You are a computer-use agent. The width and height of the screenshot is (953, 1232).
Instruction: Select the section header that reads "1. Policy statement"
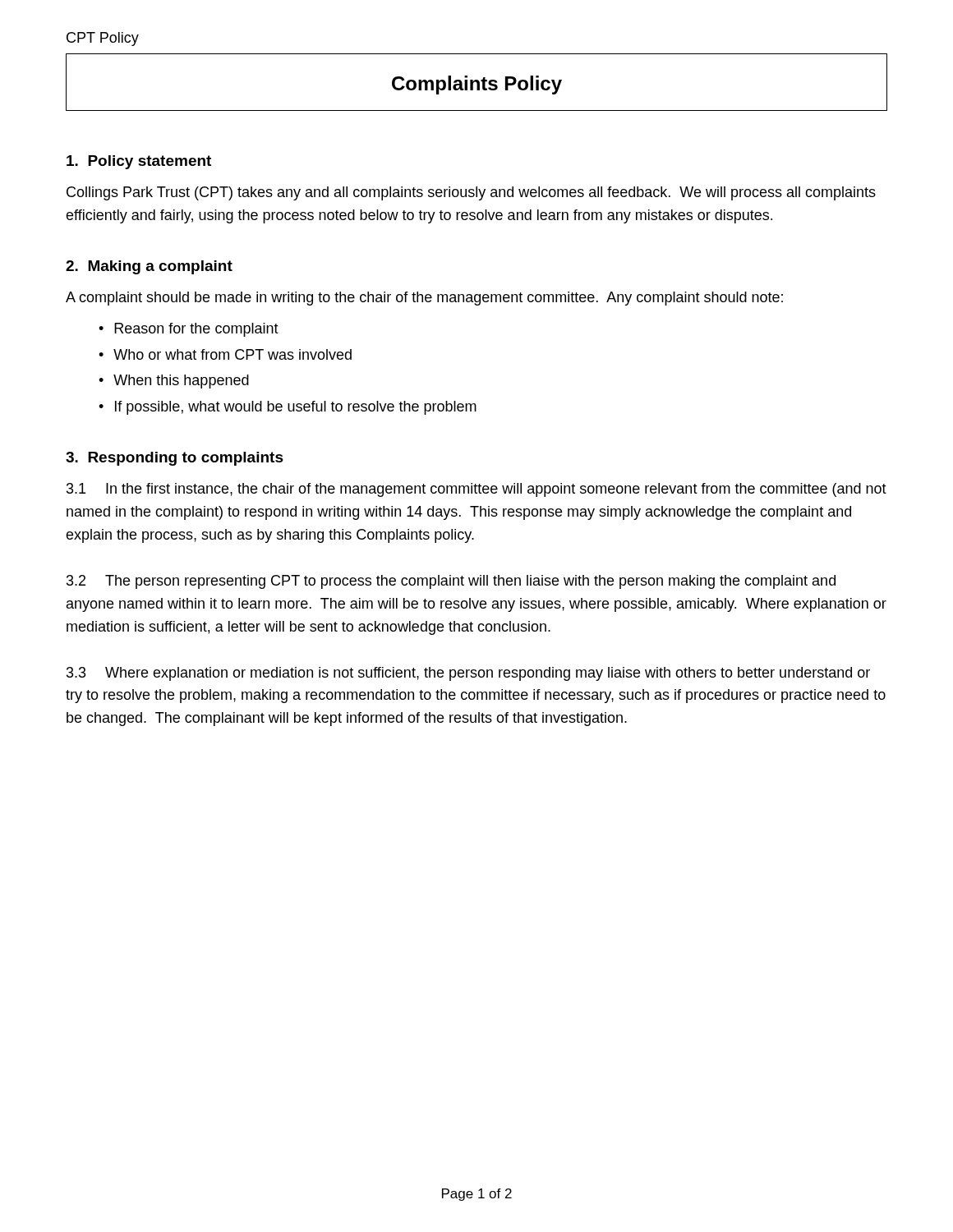[139, 161]
